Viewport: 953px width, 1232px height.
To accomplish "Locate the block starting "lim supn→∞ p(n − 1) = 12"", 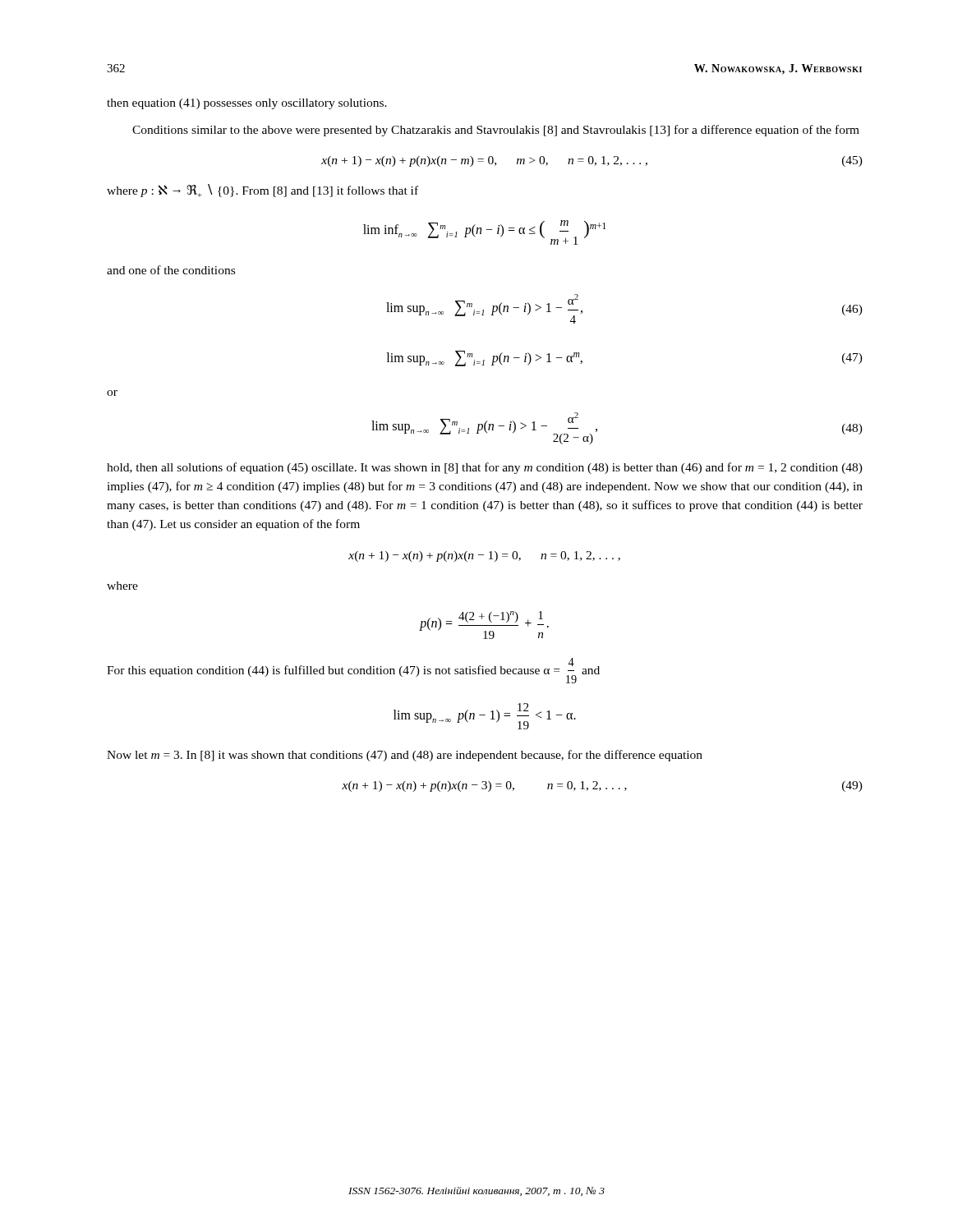I will 485,716.
